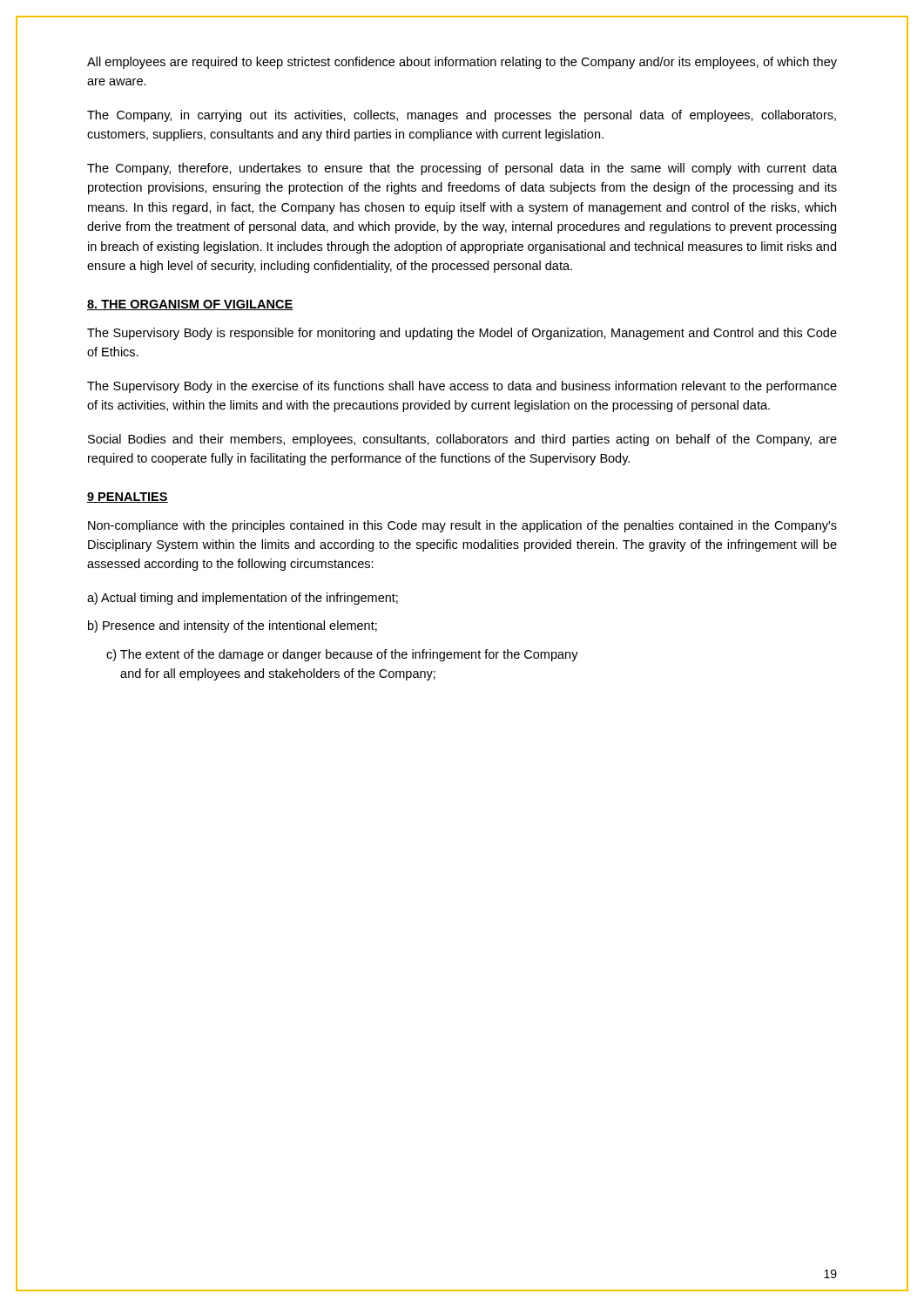Point to the block beginning "a) Actual timing"
The image size is (924, 1307).
(x=243, y=598)
